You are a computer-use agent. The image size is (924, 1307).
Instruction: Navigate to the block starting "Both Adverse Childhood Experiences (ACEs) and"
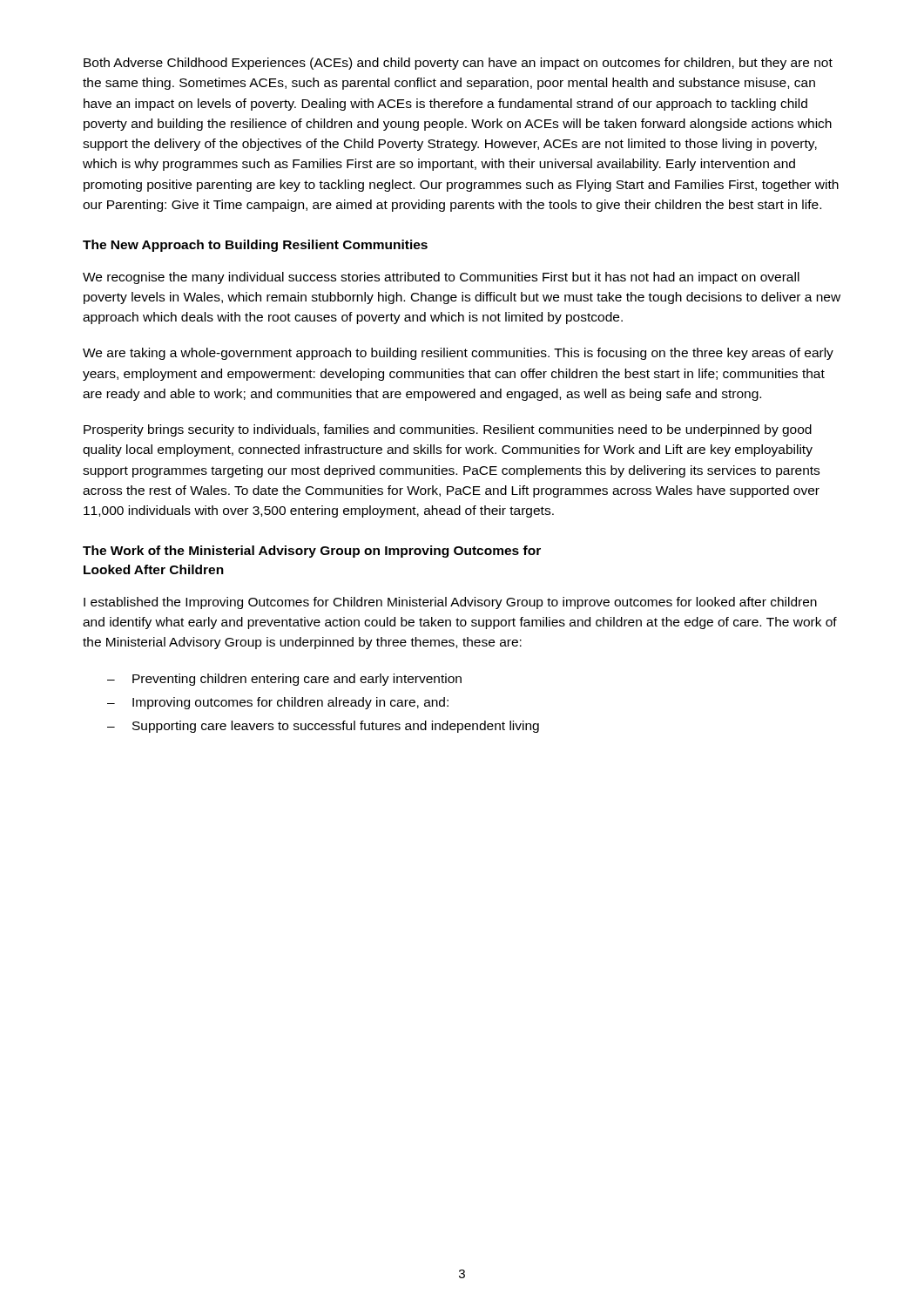[461, 133]
